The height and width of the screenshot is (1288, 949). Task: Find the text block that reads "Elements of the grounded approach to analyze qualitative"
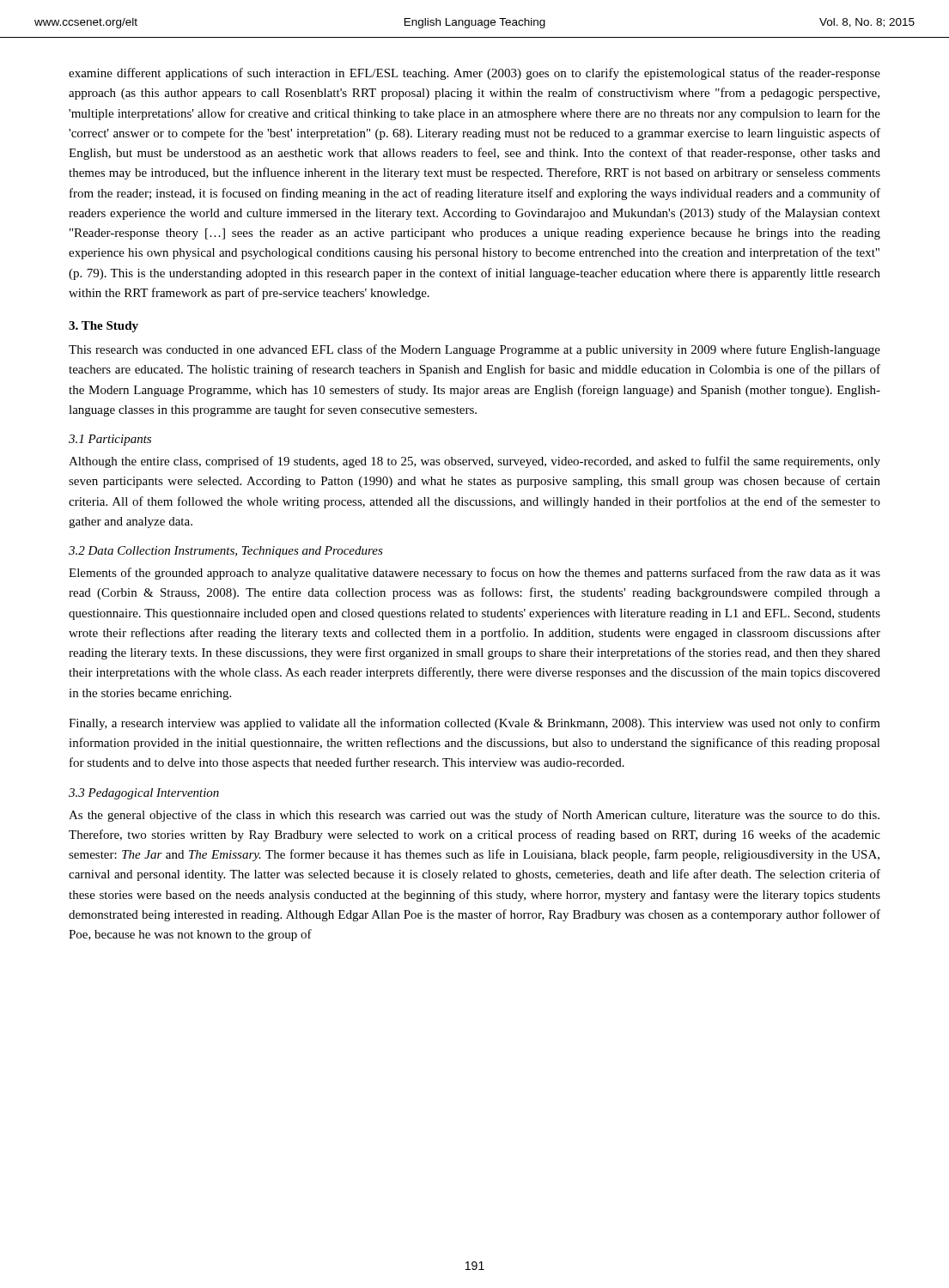(x=474, y=633)
